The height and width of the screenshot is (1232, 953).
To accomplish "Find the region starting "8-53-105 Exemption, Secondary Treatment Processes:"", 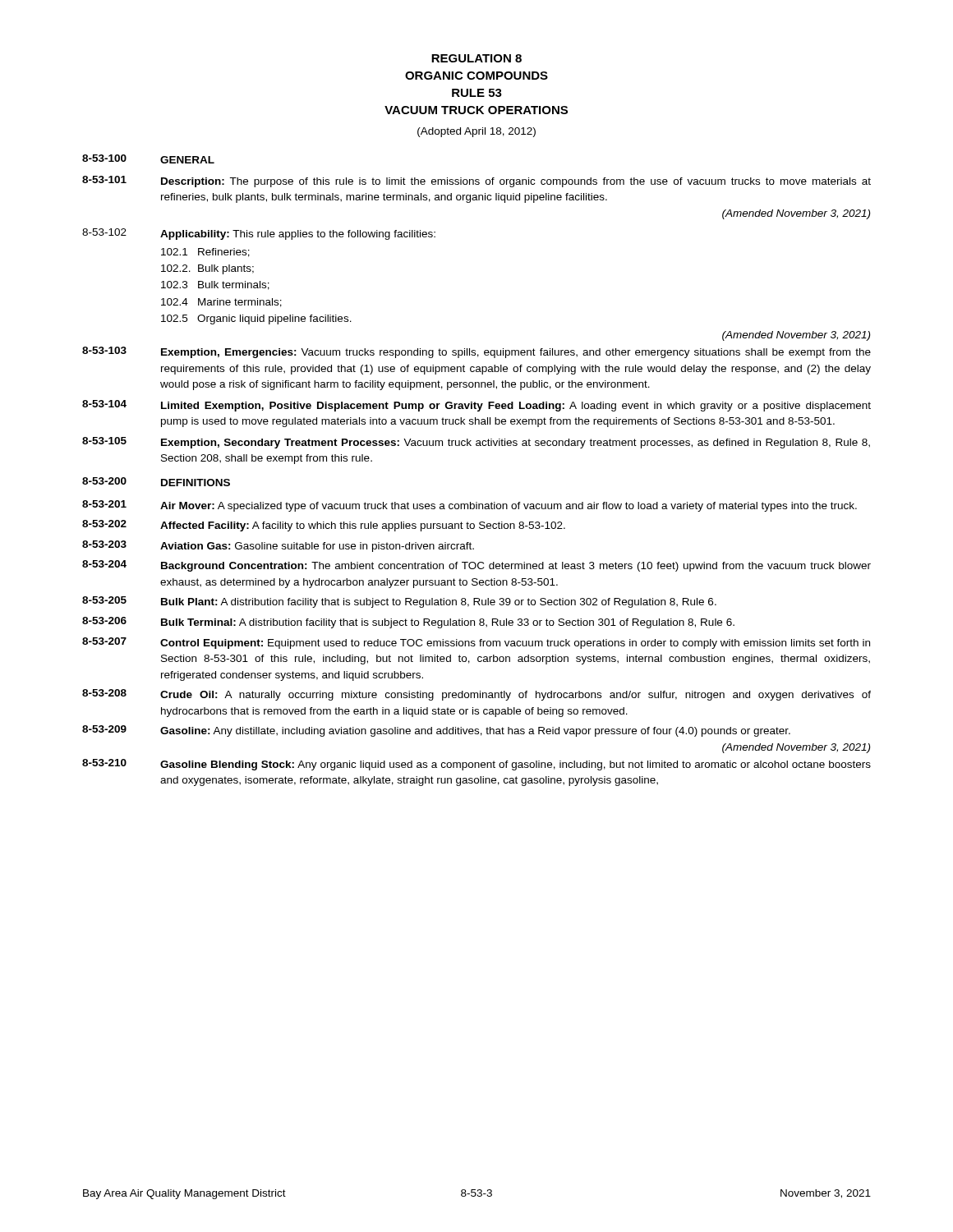I will (x=476, y=450).
